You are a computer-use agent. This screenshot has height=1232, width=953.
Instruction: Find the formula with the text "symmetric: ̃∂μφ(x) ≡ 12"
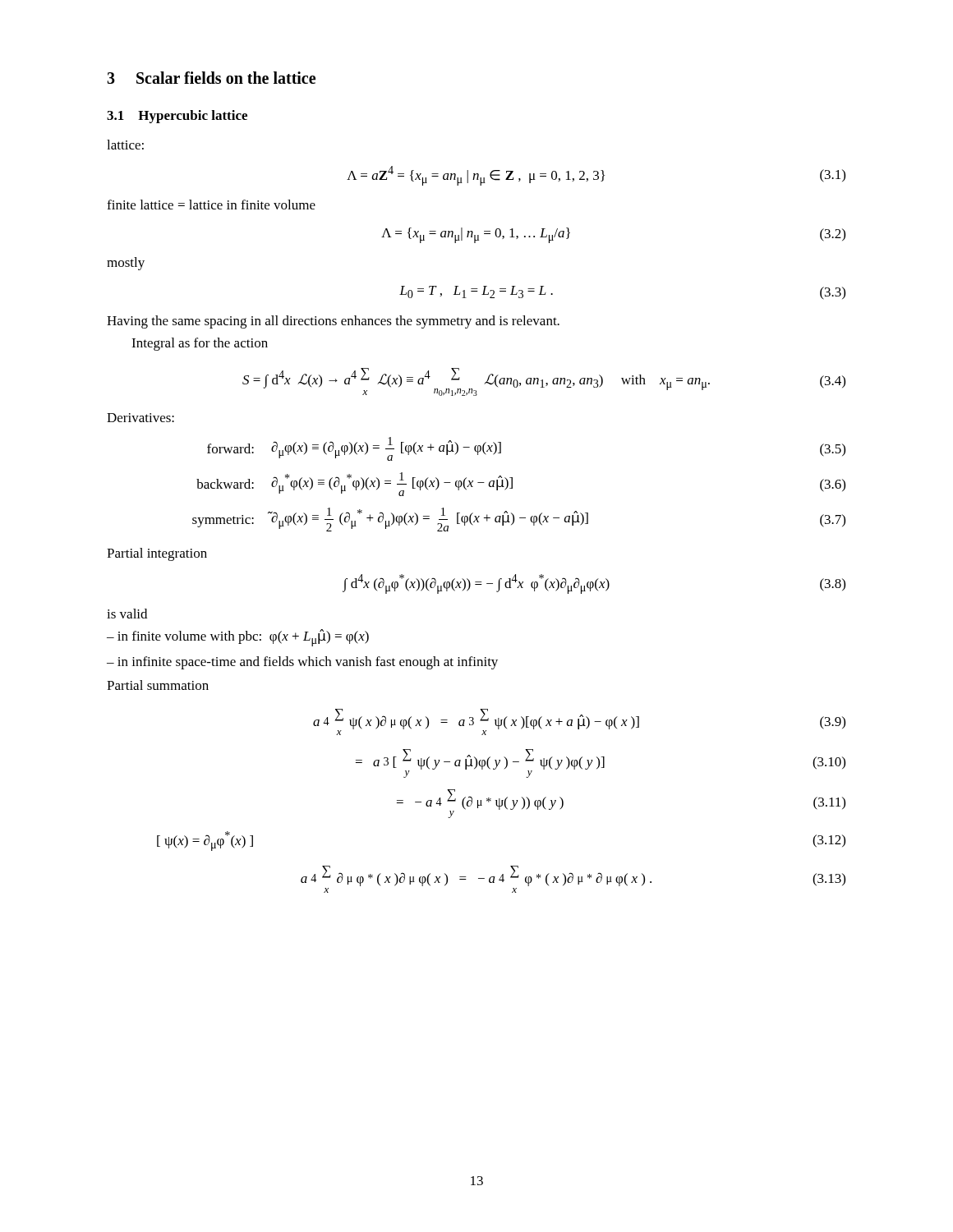coord(476,519)
